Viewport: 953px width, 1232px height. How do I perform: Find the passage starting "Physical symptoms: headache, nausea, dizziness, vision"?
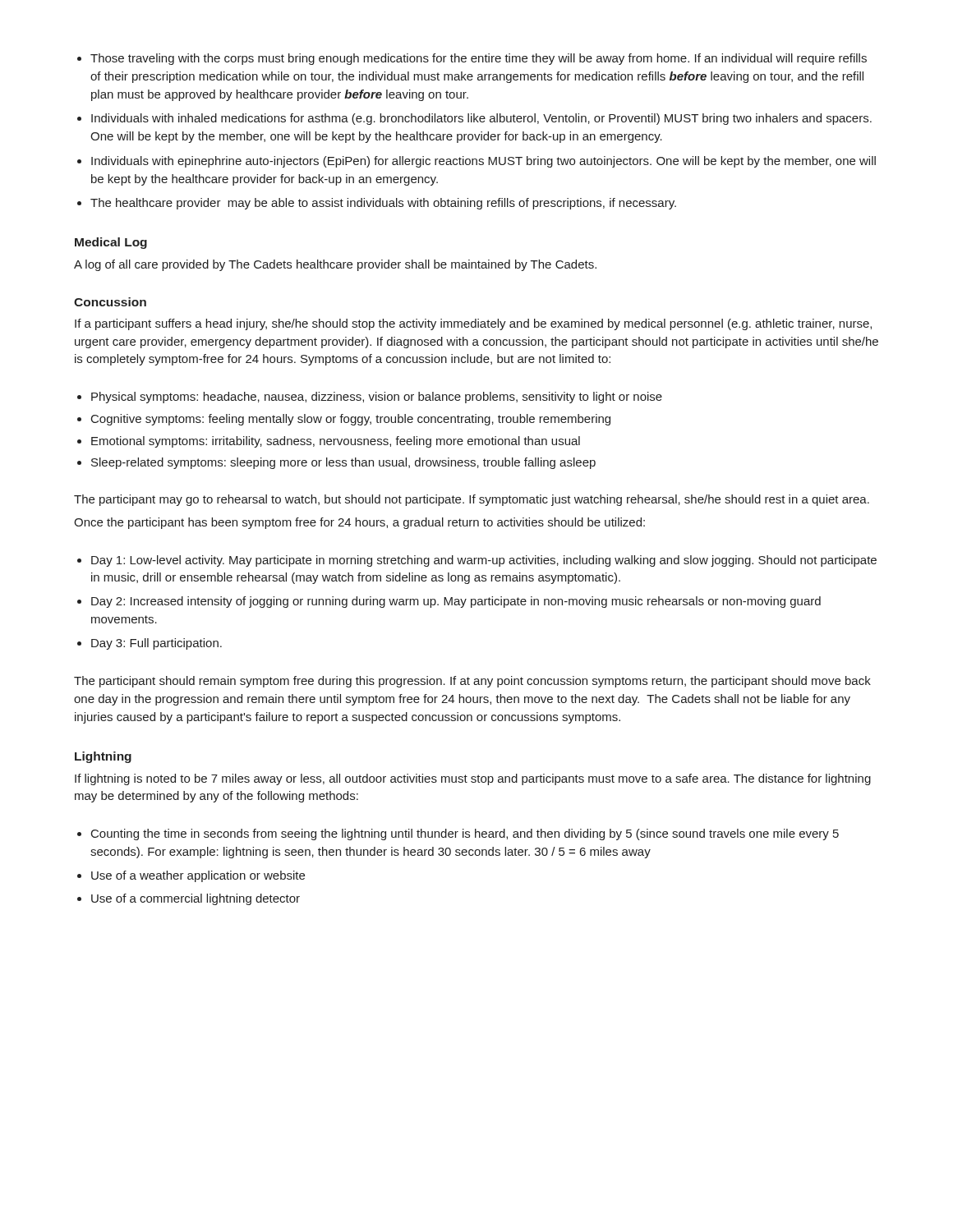pos(376,396)
